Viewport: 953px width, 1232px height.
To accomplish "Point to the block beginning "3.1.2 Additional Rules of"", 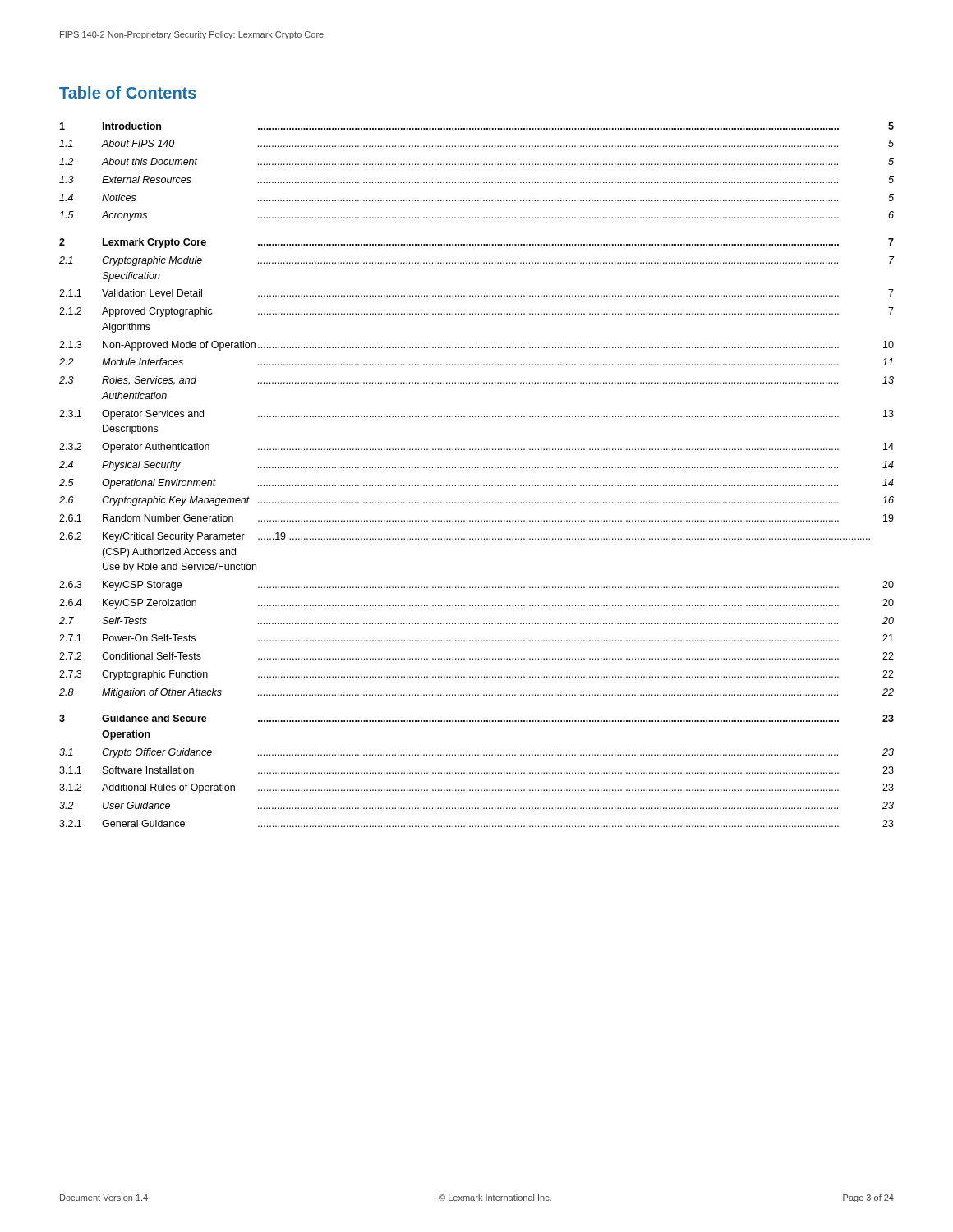I will (476, 788).
